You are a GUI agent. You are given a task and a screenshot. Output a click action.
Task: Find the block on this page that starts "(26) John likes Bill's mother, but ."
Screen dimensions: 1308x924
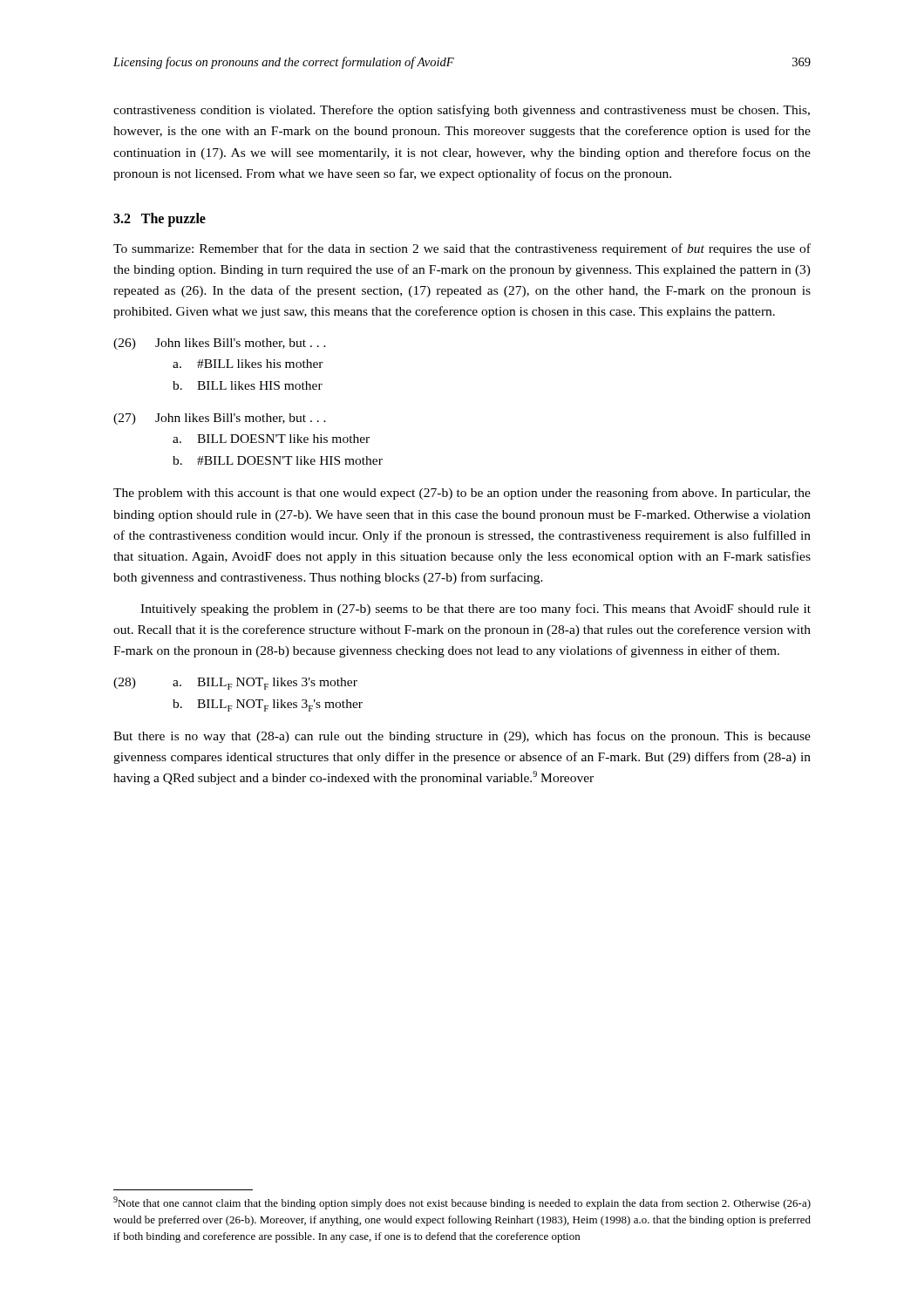pos(220,344)
